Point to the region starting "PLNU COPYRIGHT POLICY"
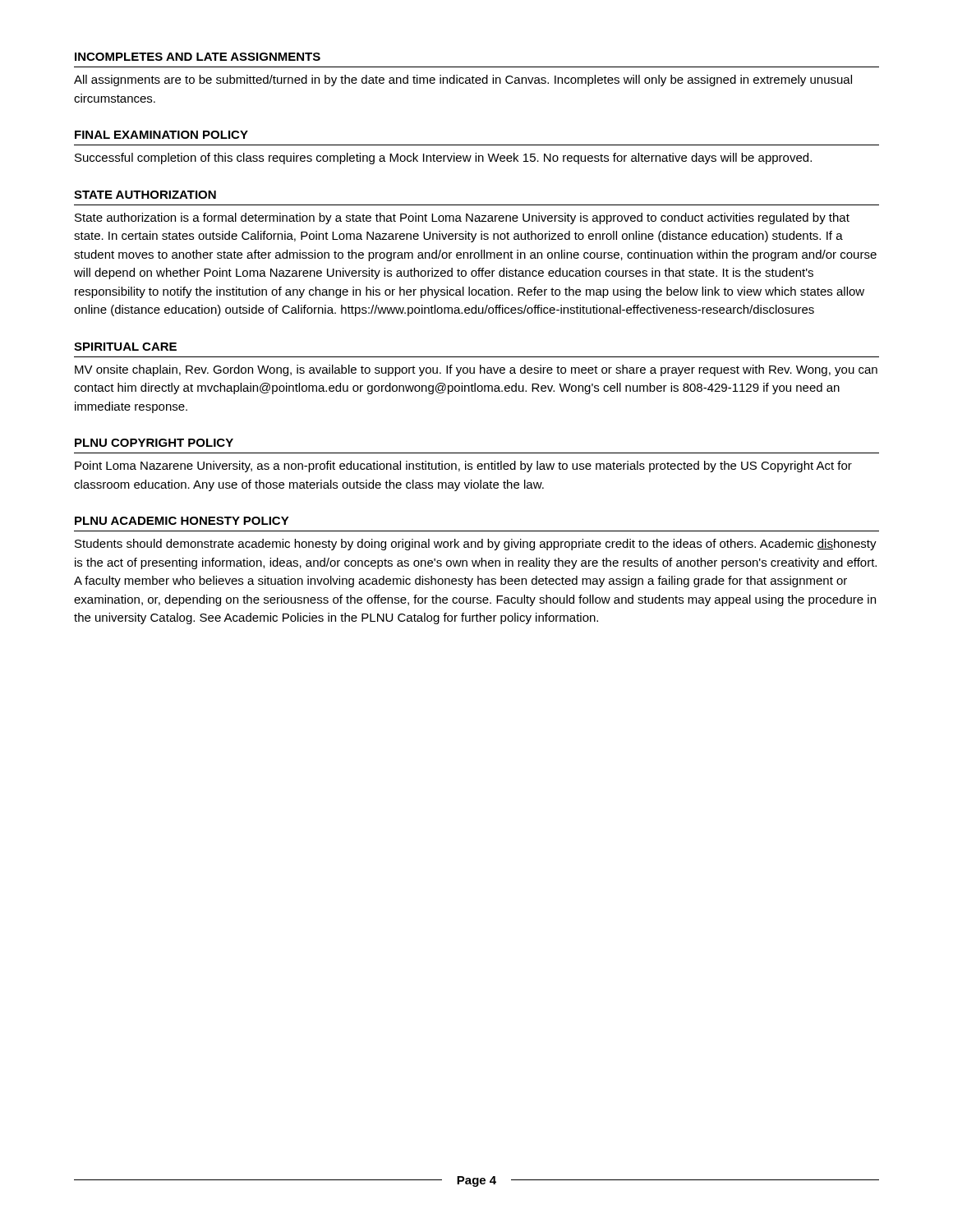 (x=154, y=442)
